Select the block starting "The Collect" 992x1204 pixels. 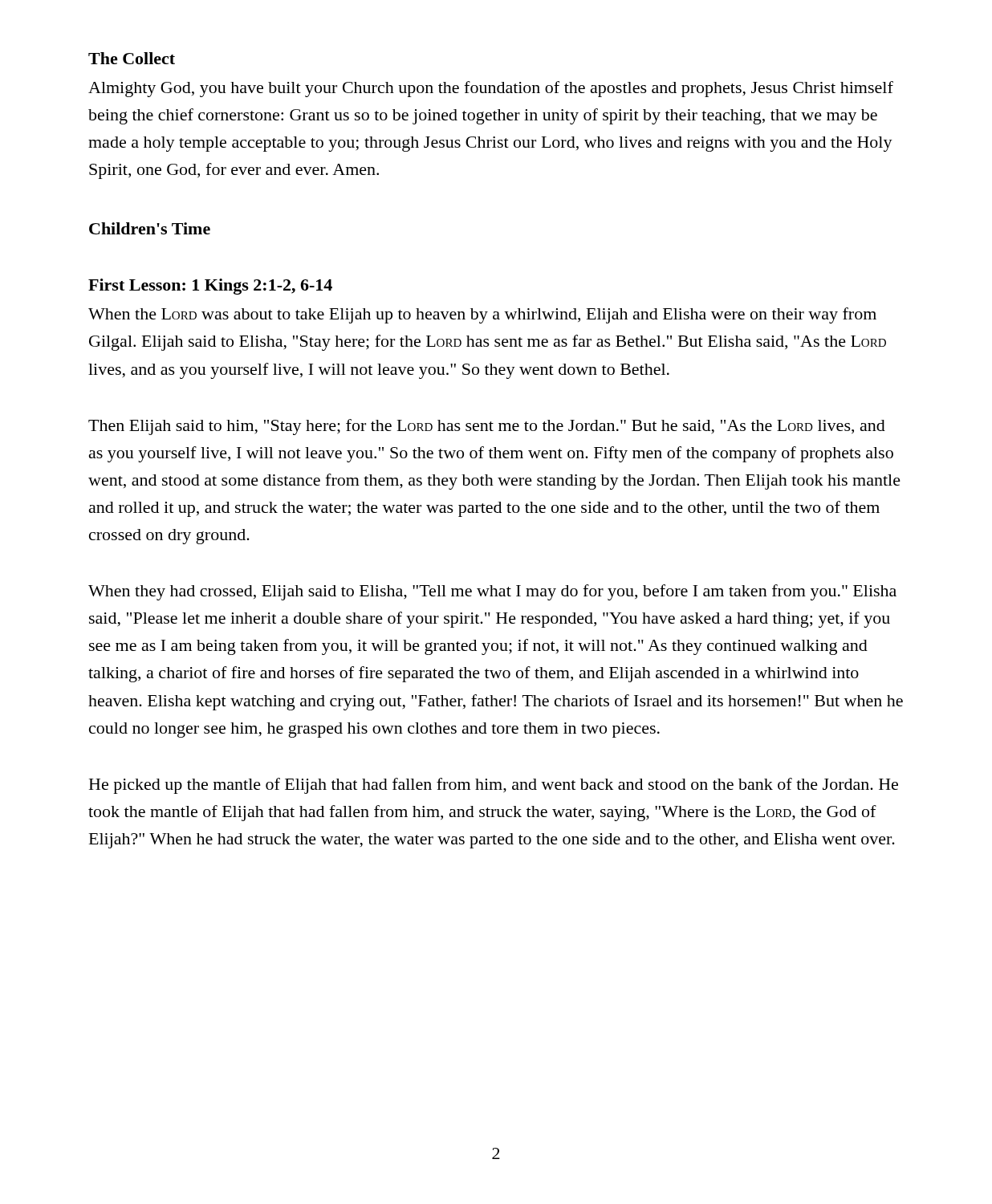[x=132, y=58]
